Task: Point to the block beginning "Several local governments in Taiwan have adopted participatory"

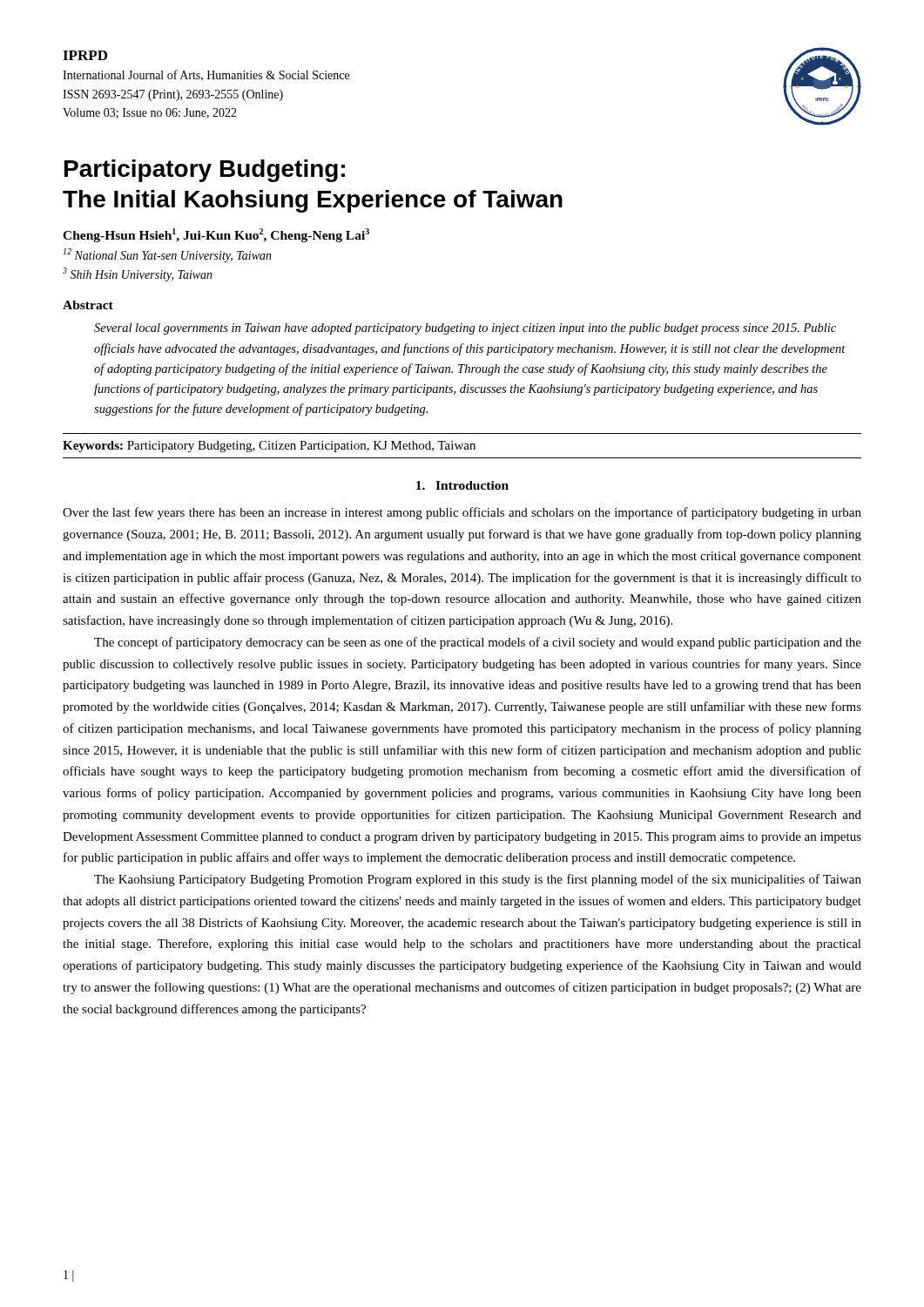Action: 469,368
